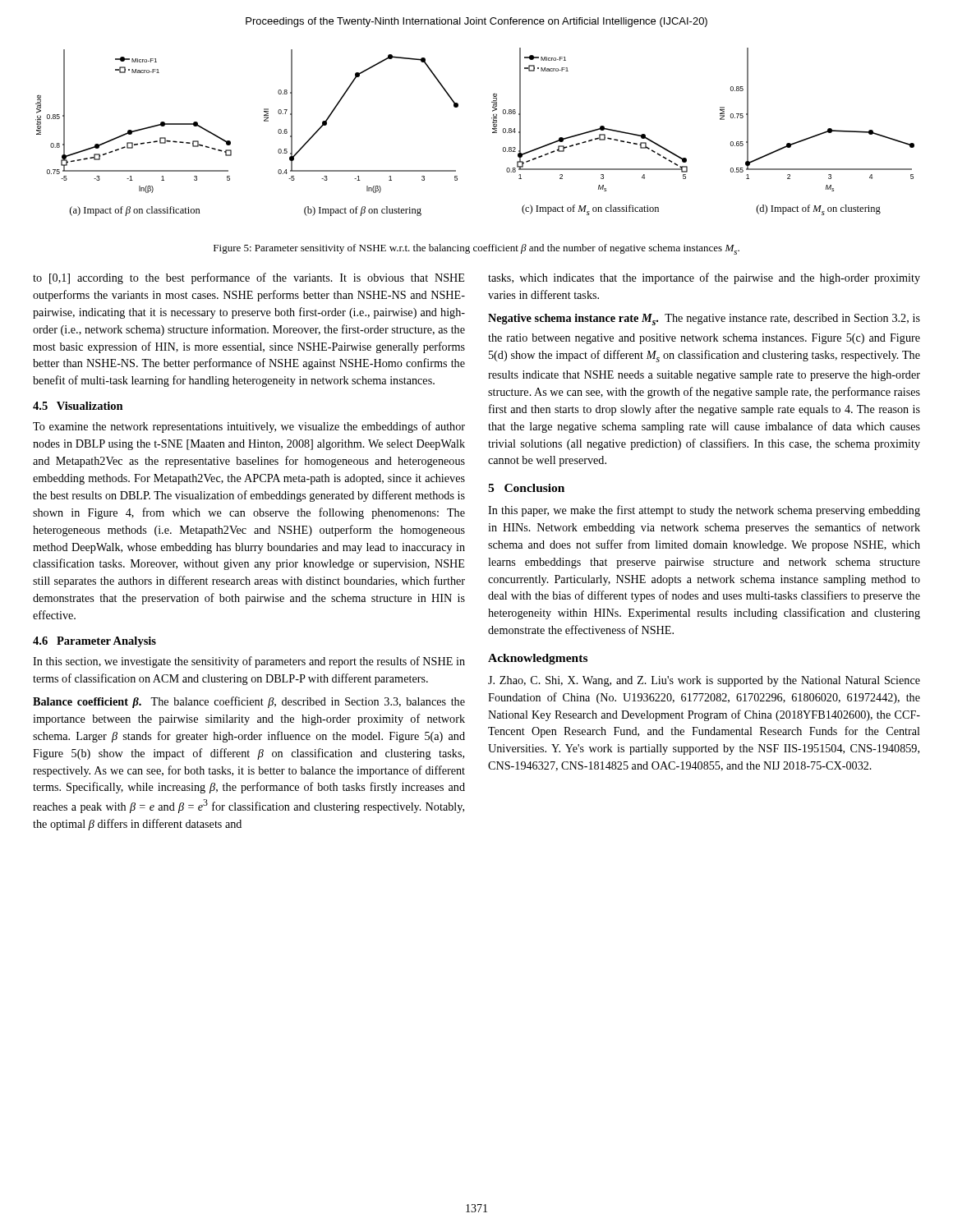The image size is (953, 1232).
Task: Navigate to the element starting "To examine the"
Action: pyautogui.click(x=249, y=521)
